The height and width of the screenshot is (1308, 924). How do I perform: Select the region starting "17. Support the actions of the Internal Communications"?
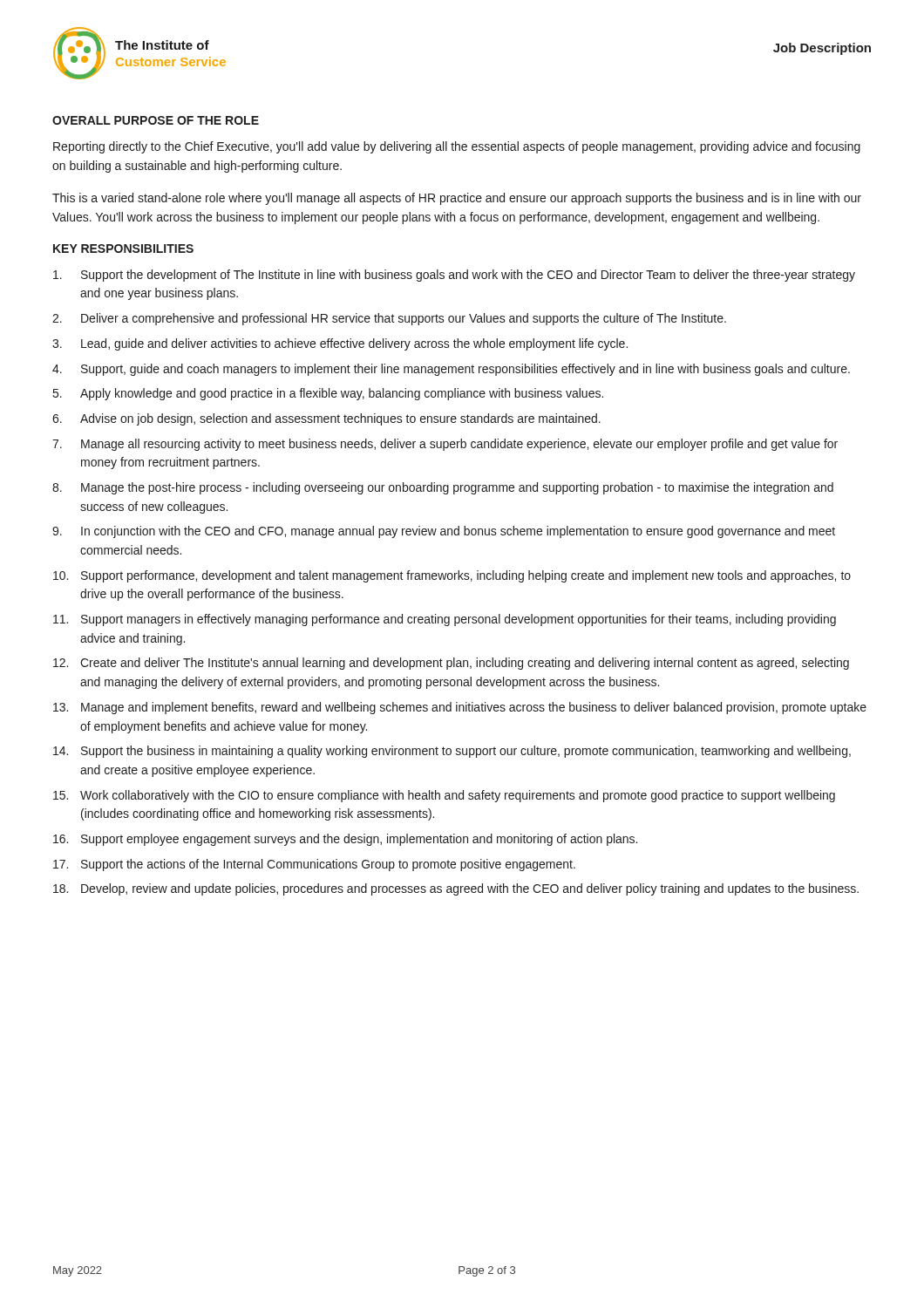[x=462, y=865]
